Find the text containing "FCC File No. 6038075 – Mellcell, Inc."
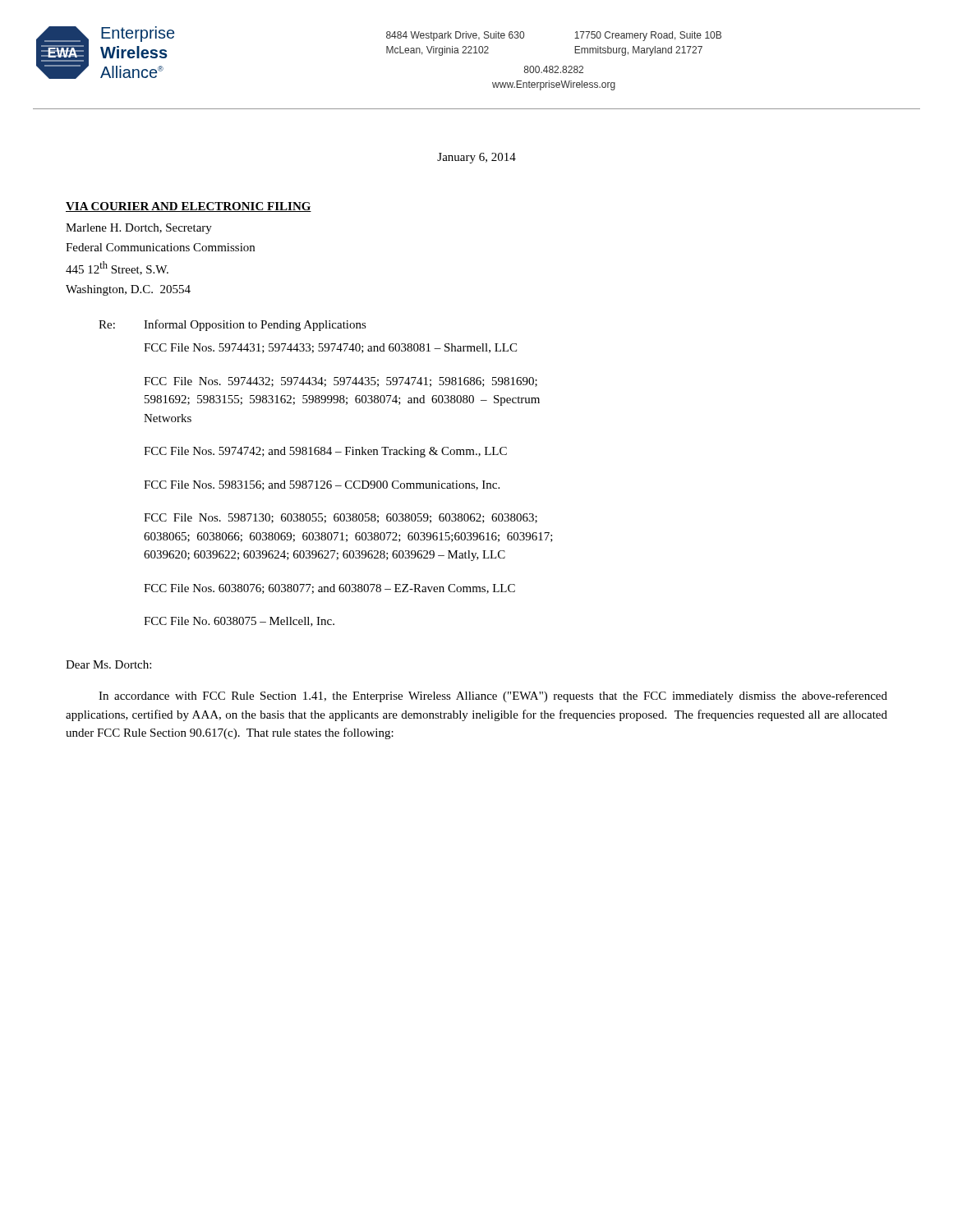953x1232 pixels. click(x=239, y=621)
